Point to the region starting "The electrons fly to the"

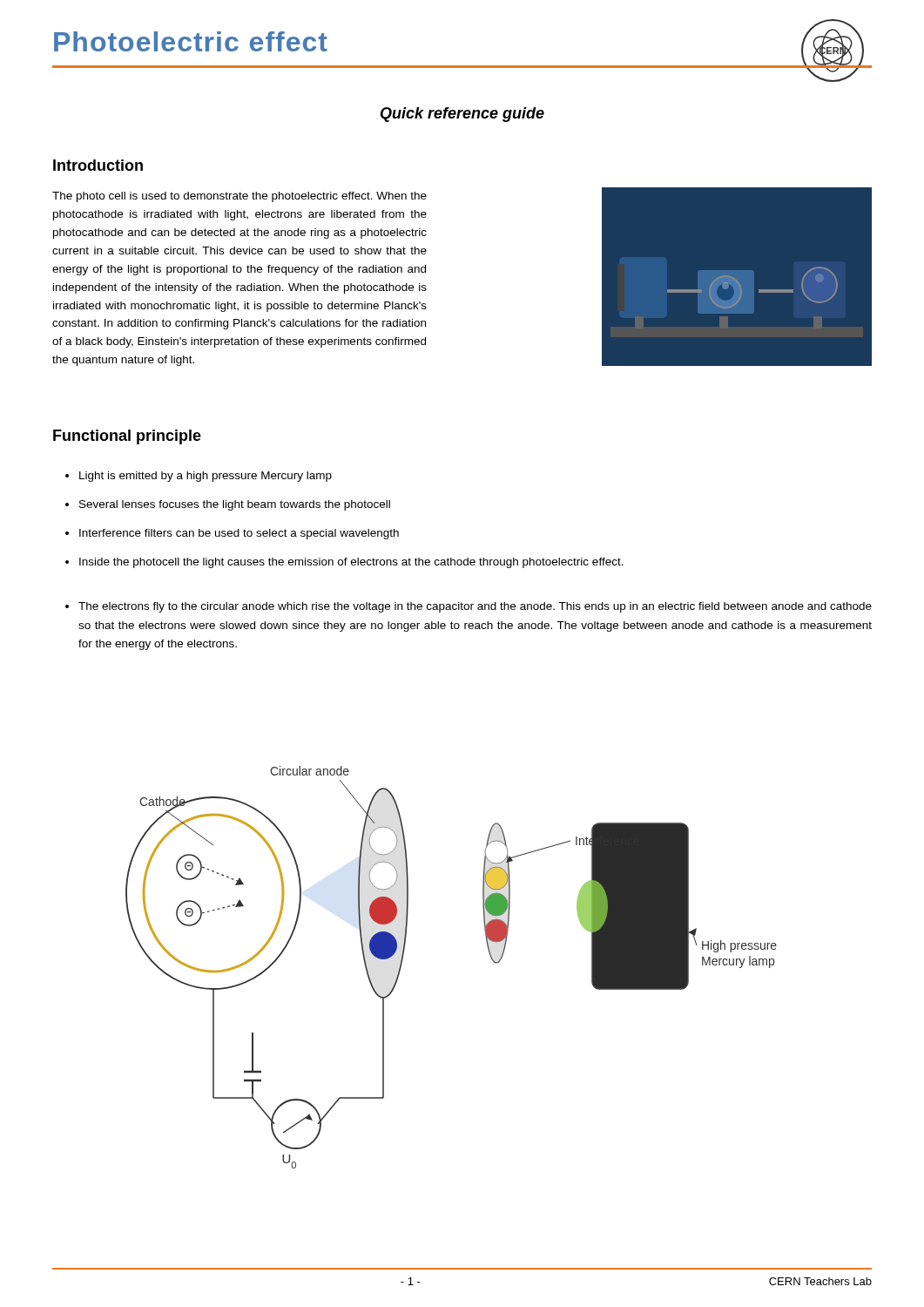pos(462,625)
